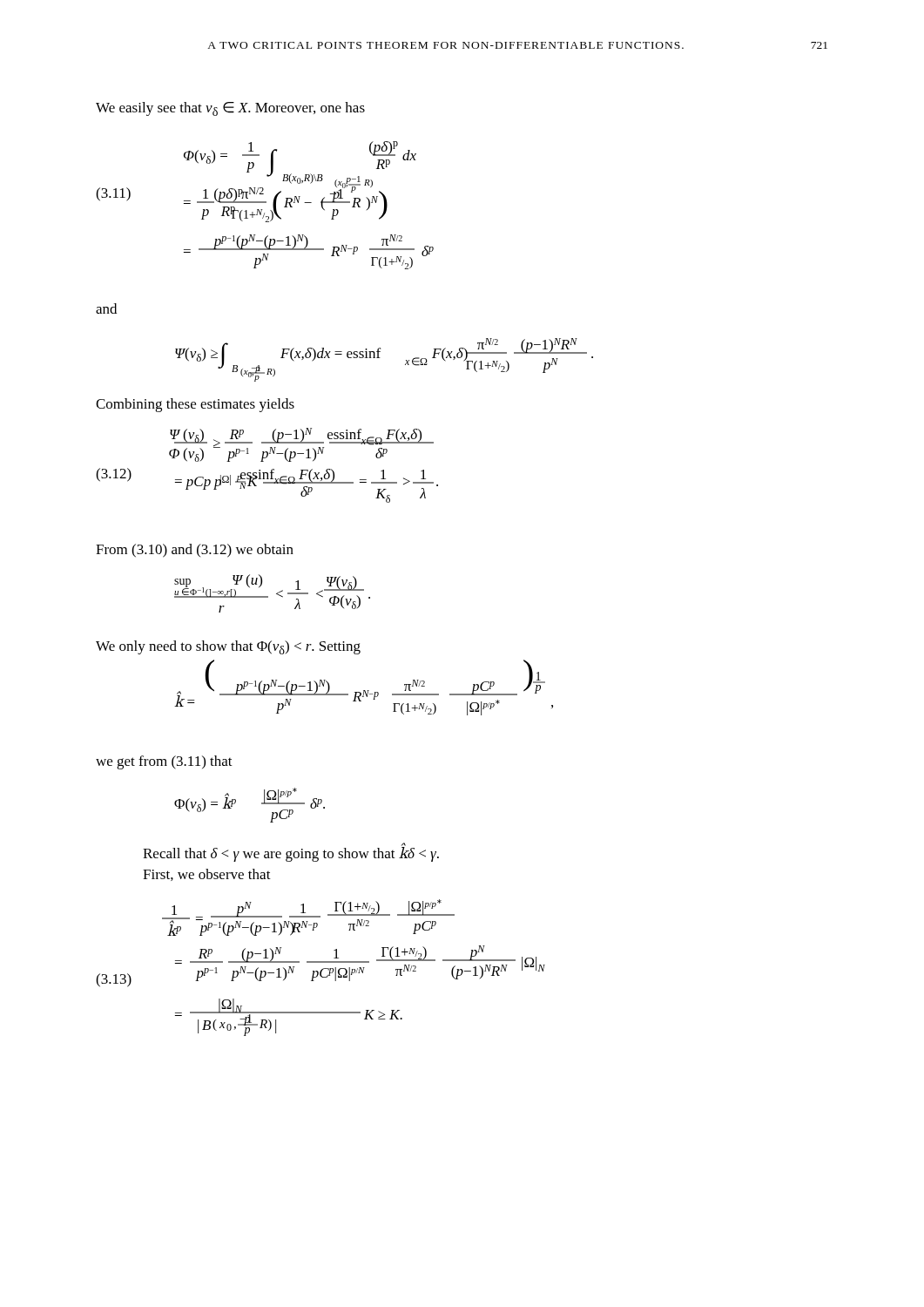Click on the text with the text "First, we observe that"
The width and height of the screenshot is (924, 1307).
coord(207,875)
